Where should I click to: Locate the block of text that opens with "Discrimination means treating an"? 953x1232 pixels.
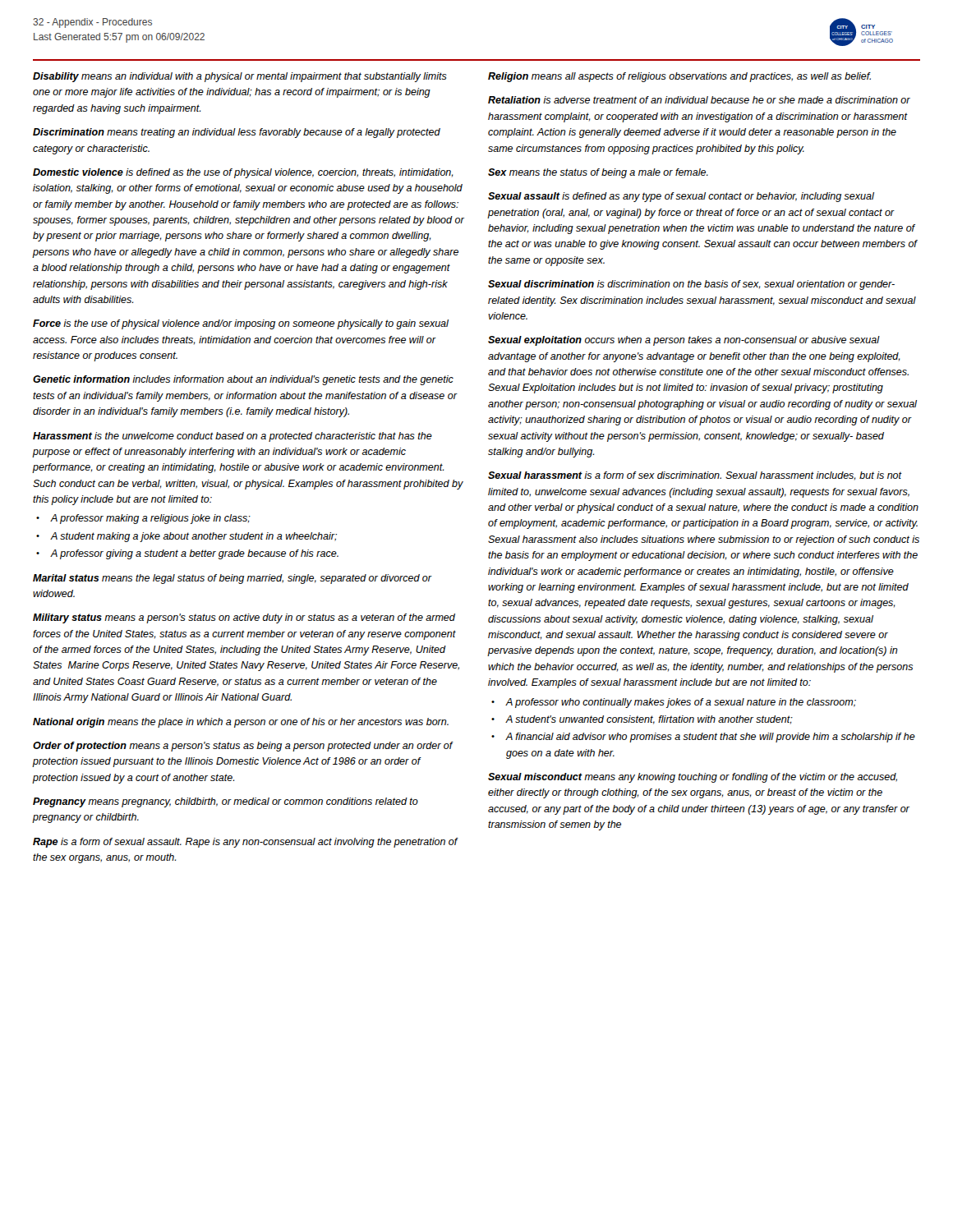click(x=249, y=141)
